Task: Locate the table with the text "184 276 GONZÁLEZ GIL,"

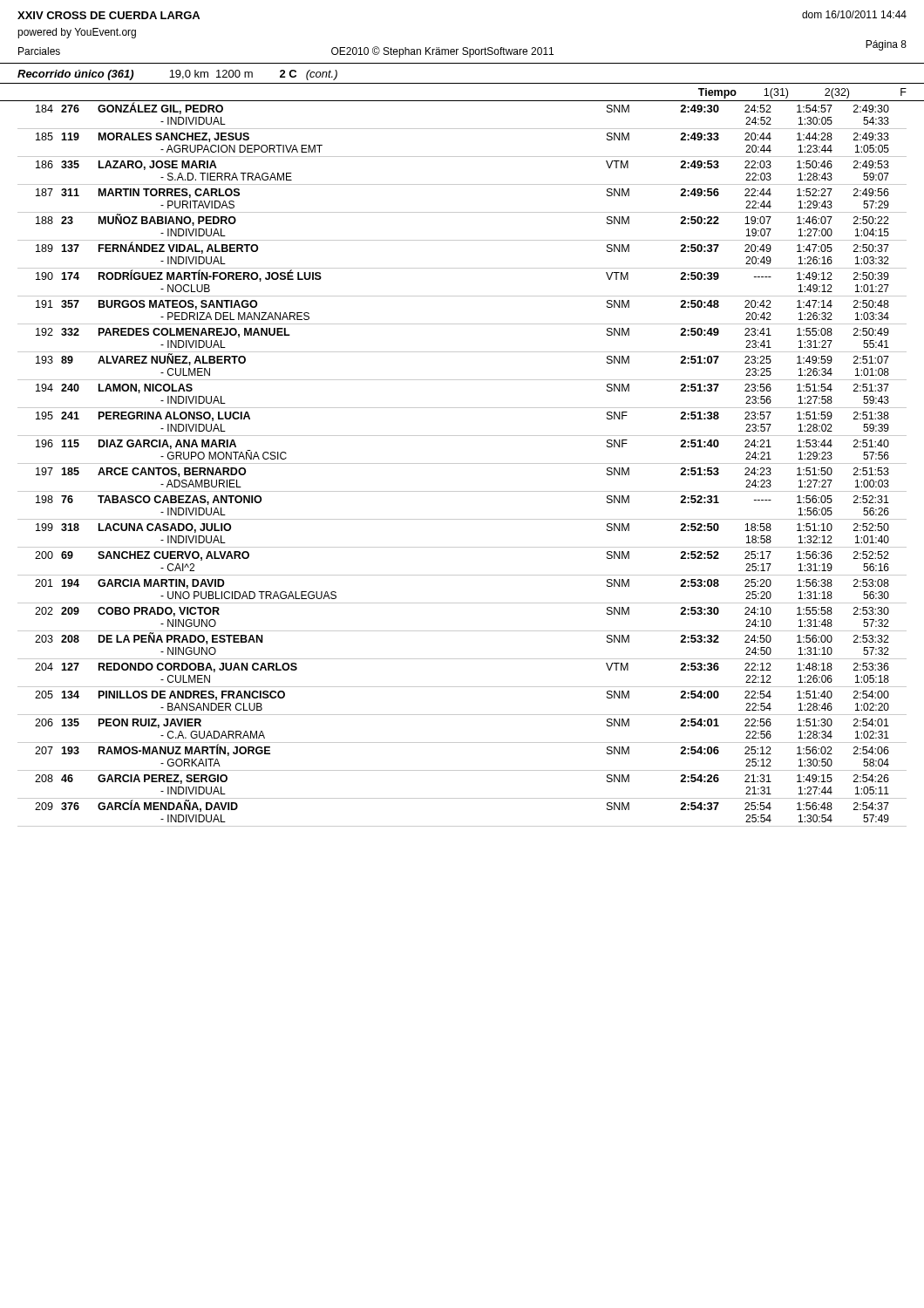Action: pos(462,463)
